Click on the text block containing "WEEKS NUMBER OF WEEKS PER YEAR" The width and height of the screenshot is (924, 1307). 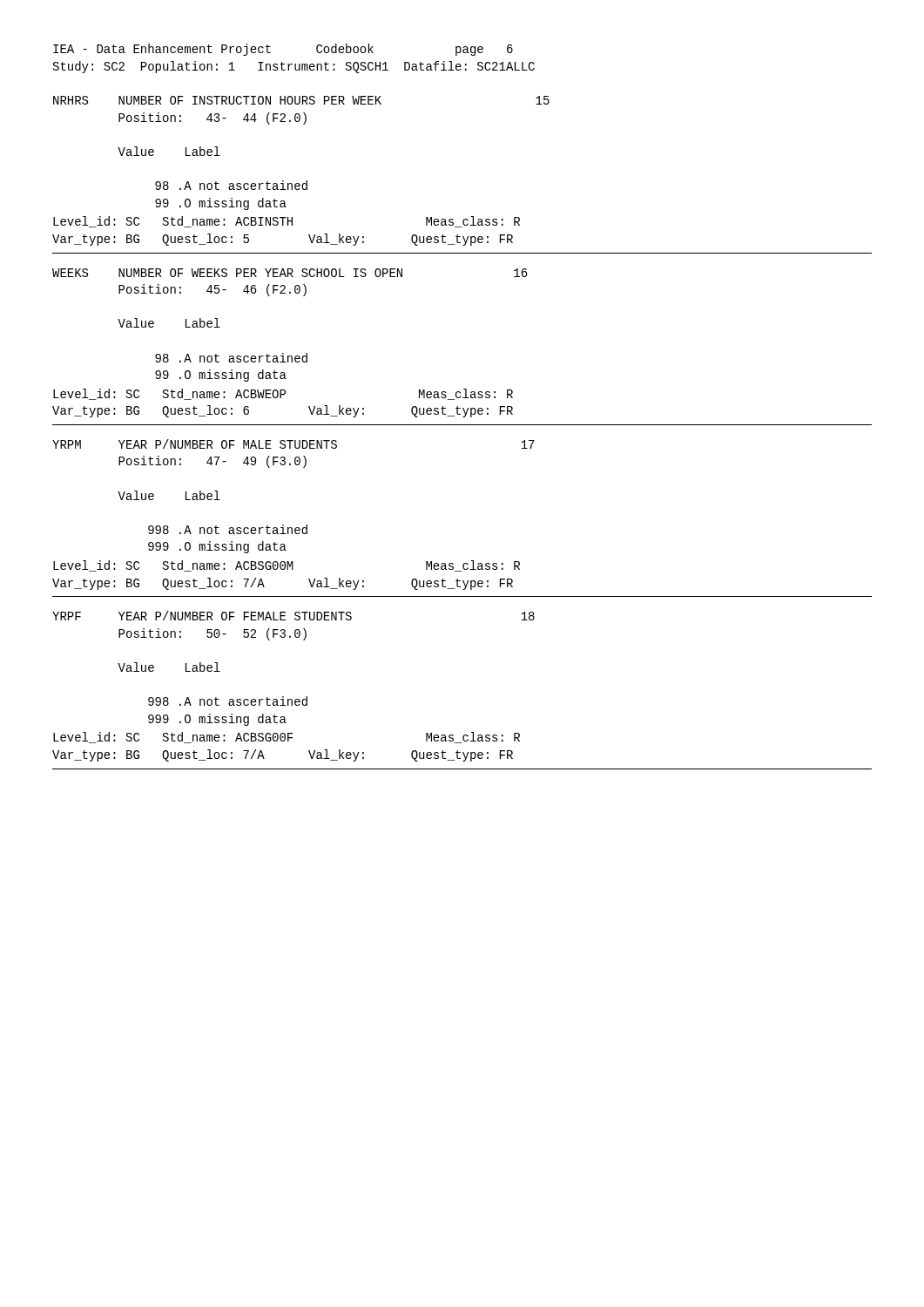pos(290,273)
